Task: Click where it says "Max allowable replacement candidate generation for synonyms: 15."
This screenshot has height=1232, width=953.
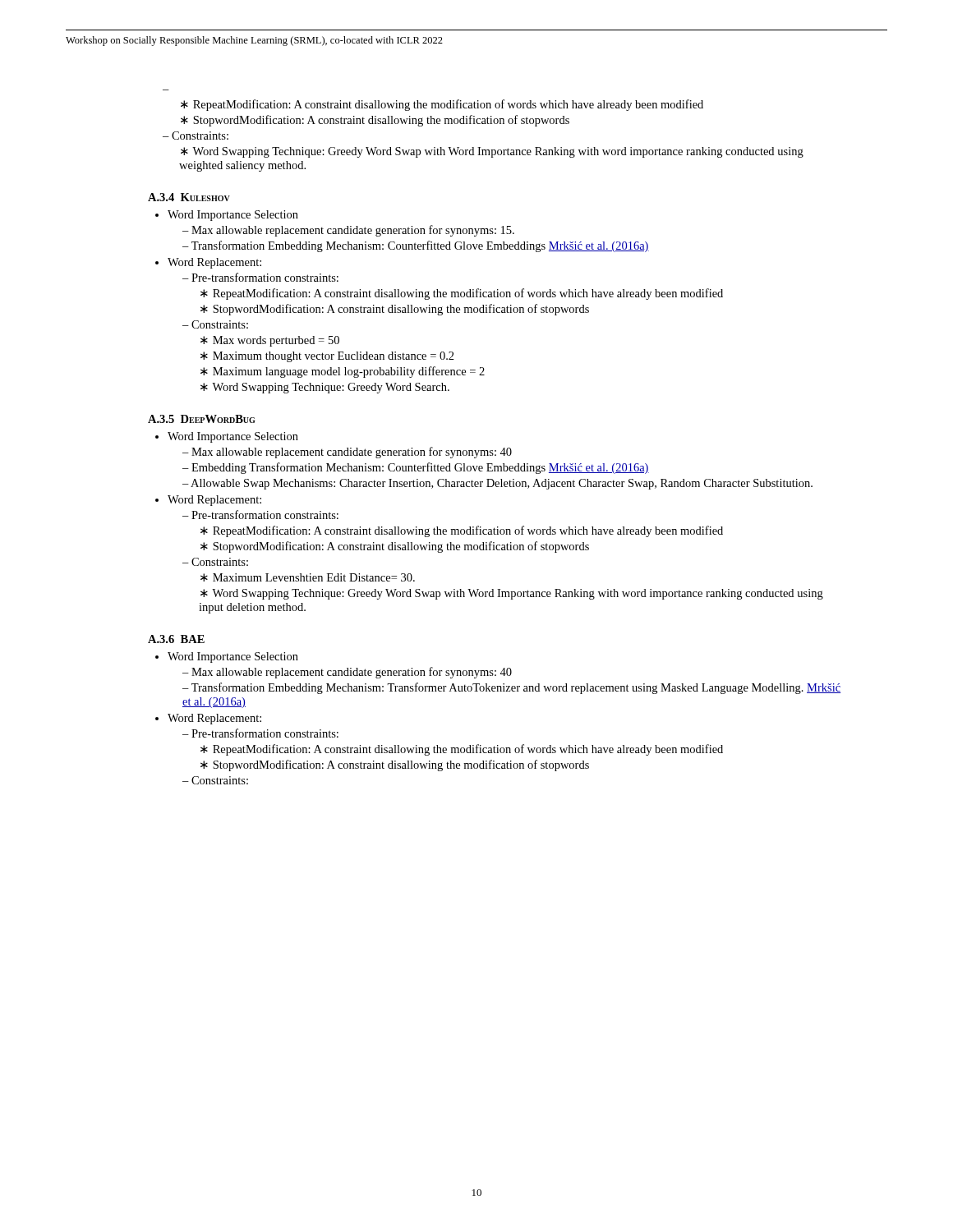Action: (353, 230)
